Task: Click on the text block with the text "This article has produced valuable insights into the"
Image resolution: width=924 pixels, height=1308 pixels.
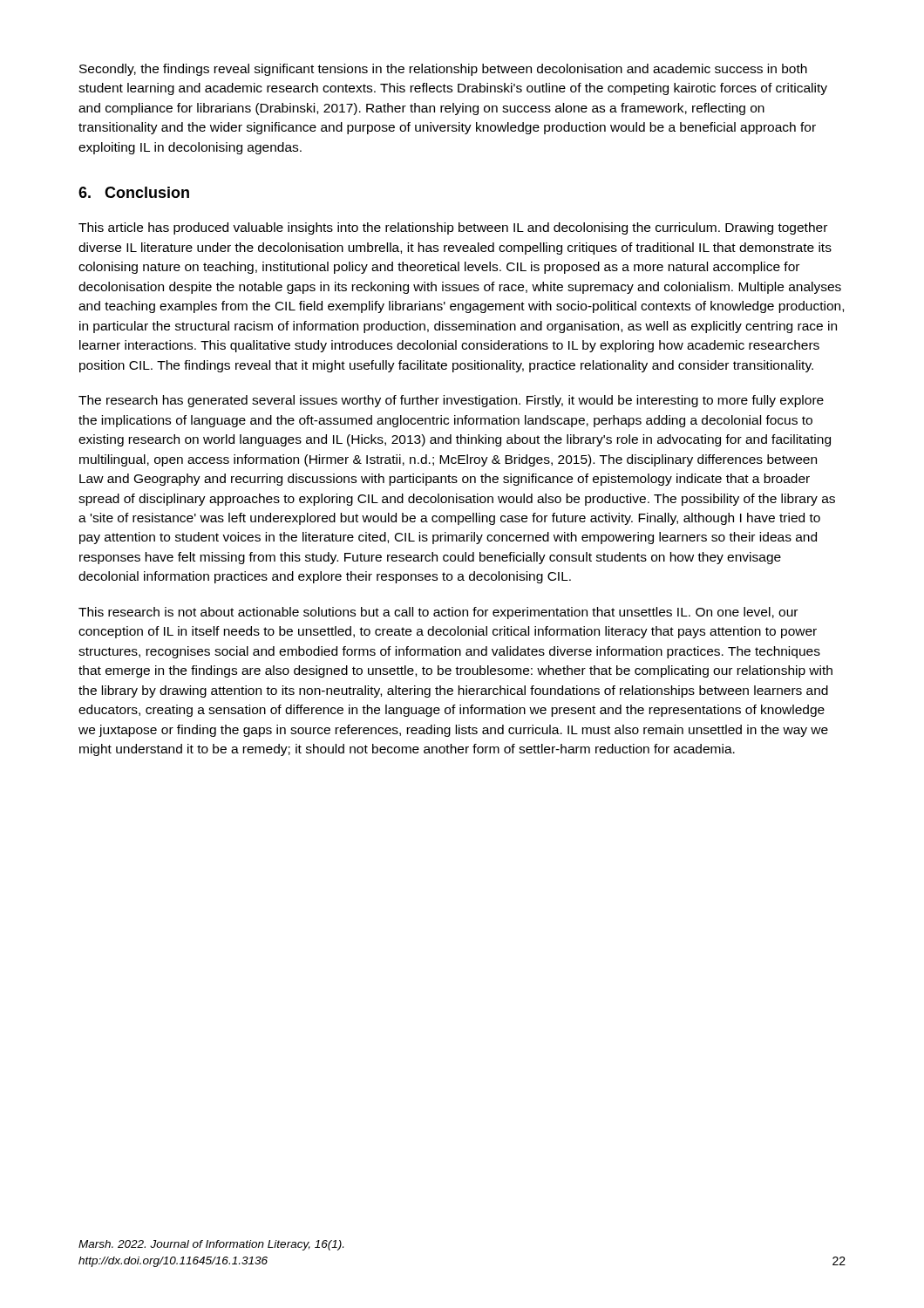Action: click(x=462, y=296)
